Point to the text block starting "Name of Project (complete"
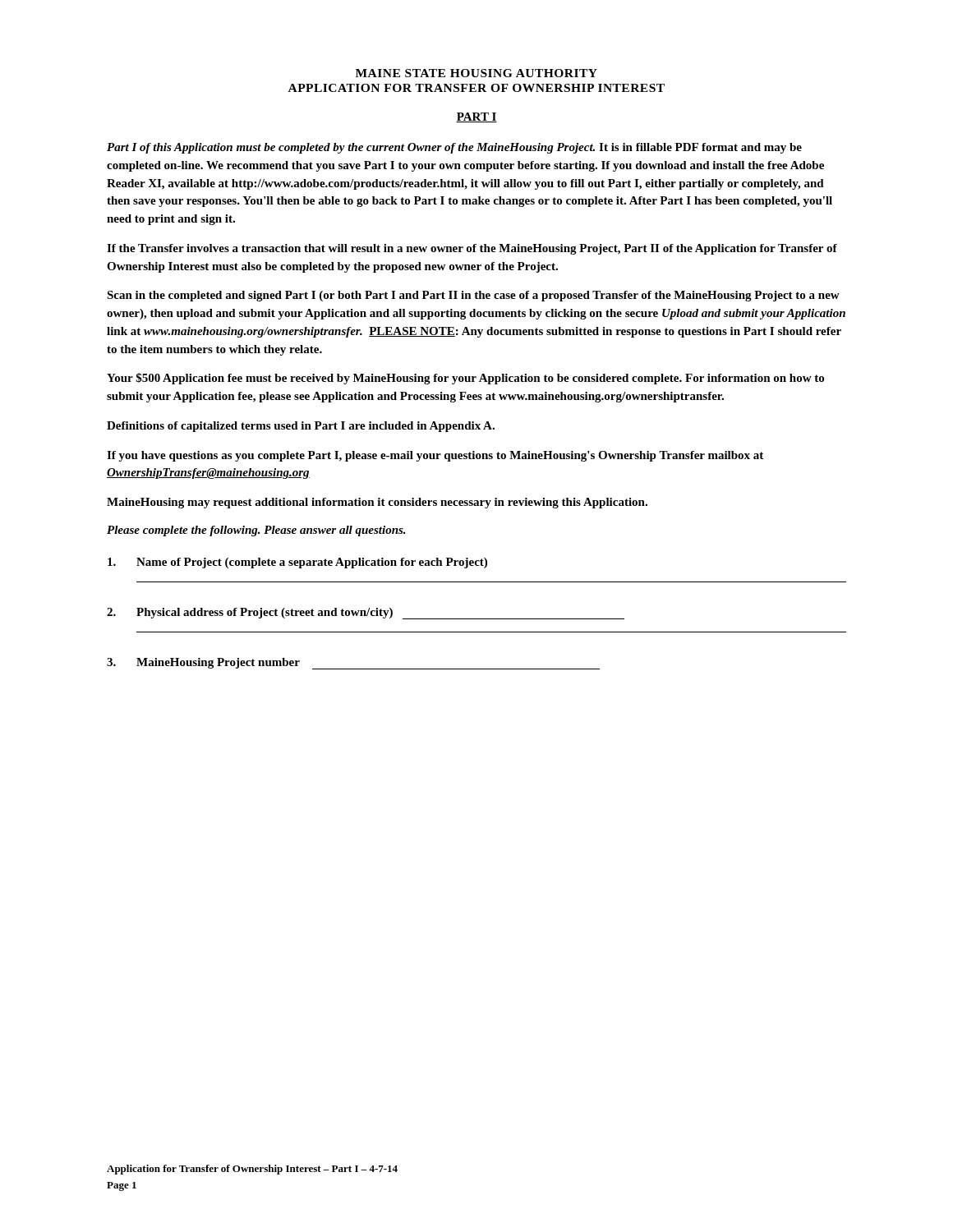This screenshot has height=1232, width=953. (x=476, y=569)
